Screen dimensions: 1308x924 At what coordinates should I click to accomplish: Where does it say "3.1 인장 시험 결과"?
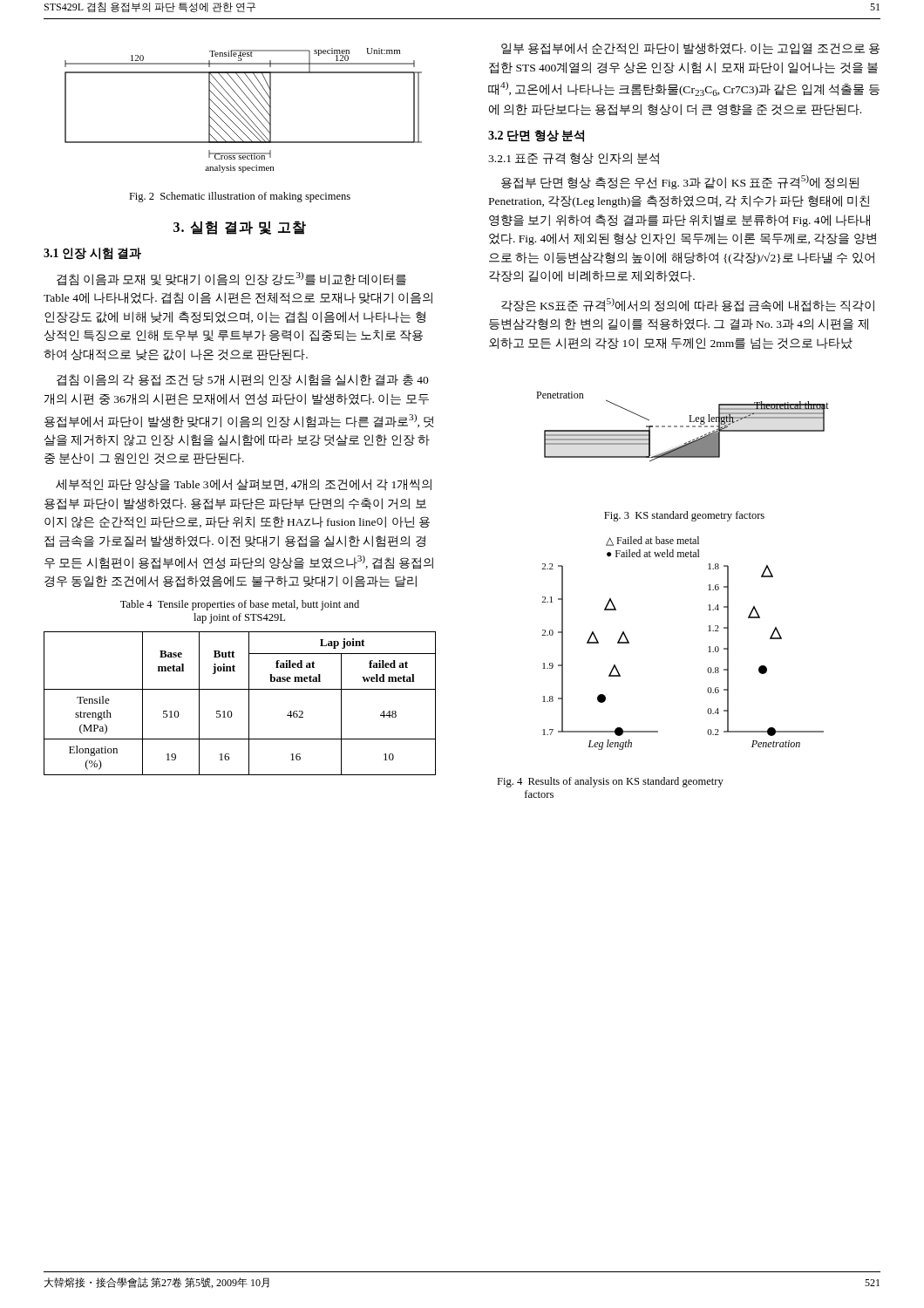point(92,253)
